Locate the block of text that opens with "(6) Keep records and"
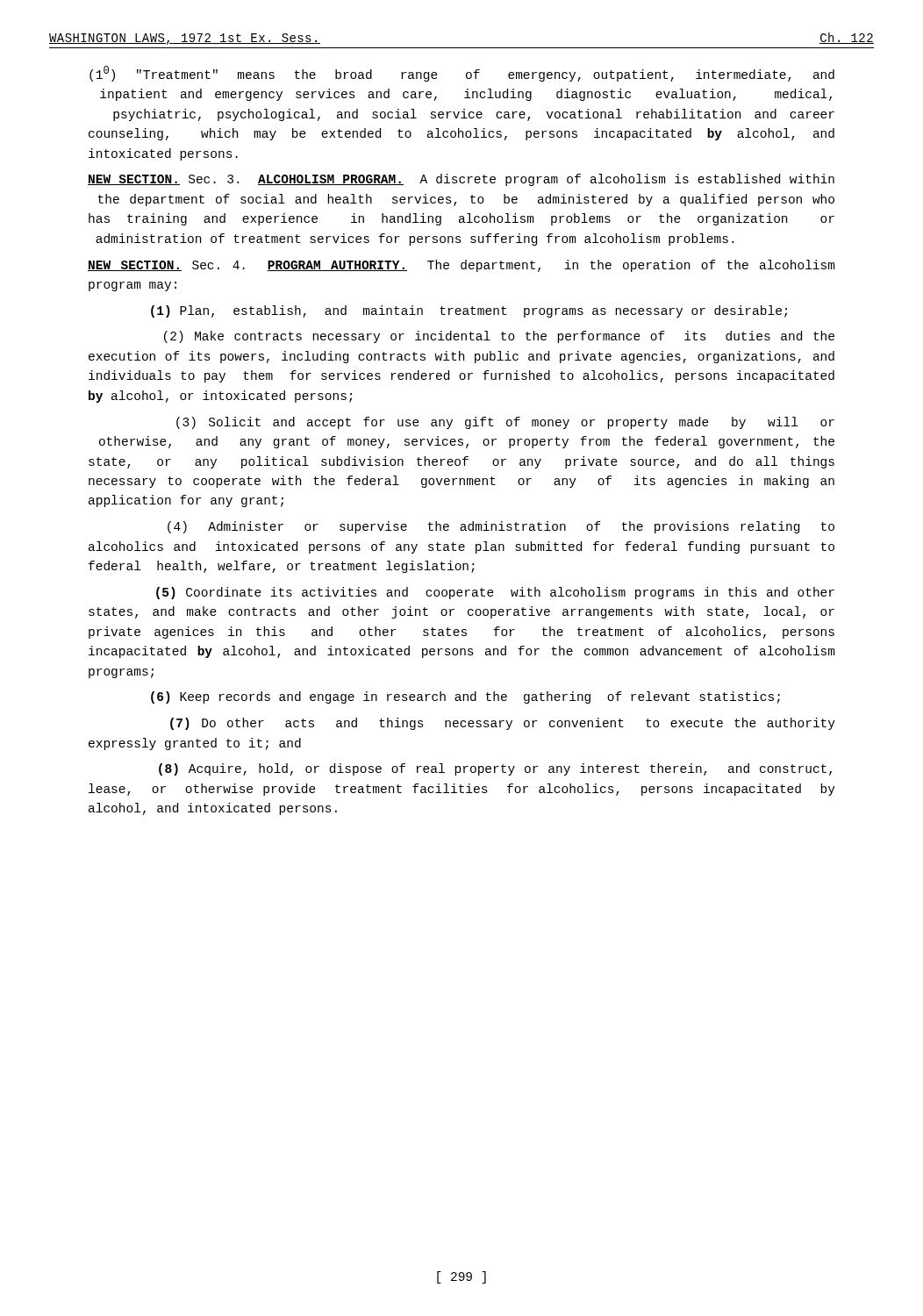923x1316 pixels. click(x=462, y=698)
